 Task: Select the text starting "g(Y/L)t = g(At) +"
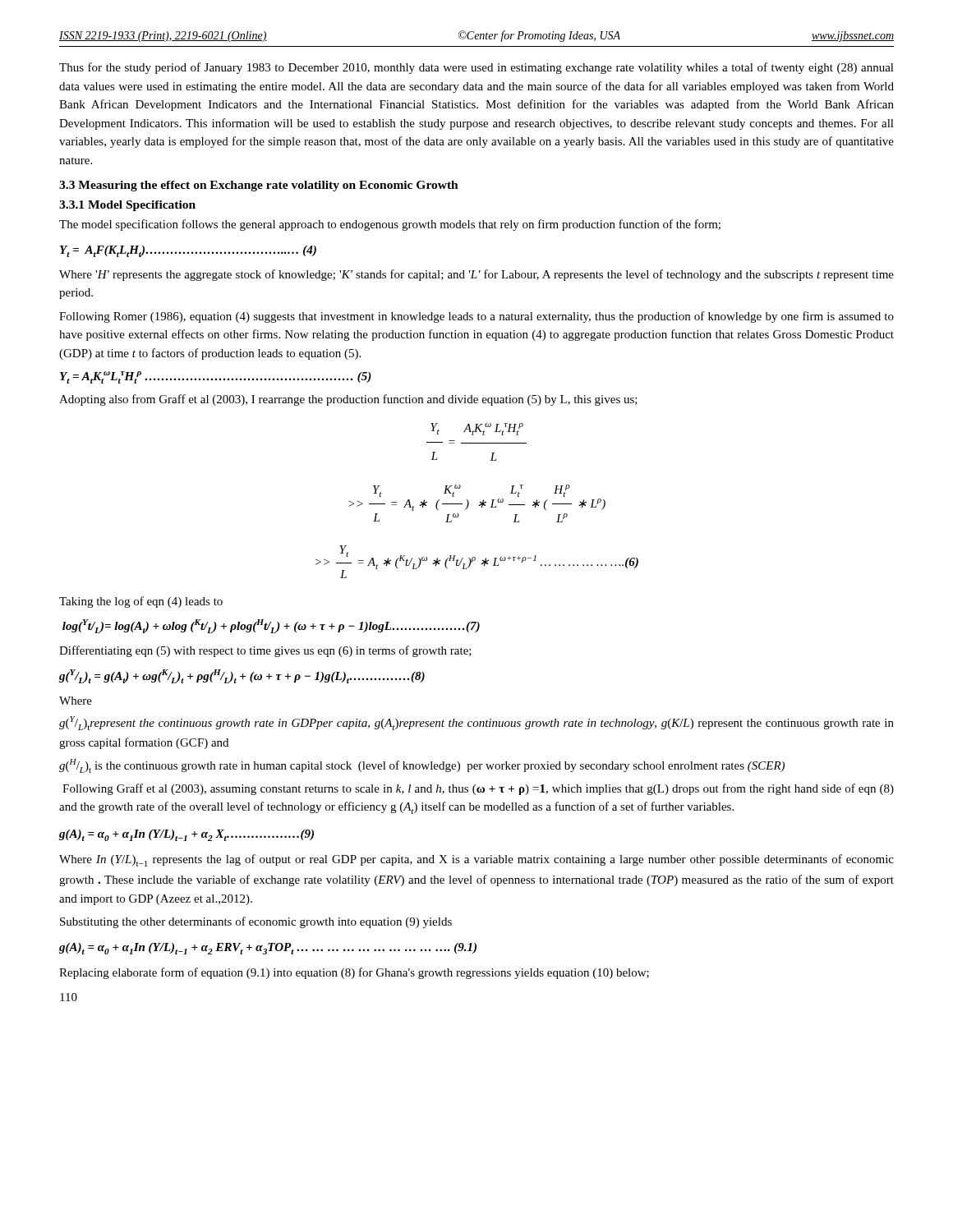(x=242, y=676)
